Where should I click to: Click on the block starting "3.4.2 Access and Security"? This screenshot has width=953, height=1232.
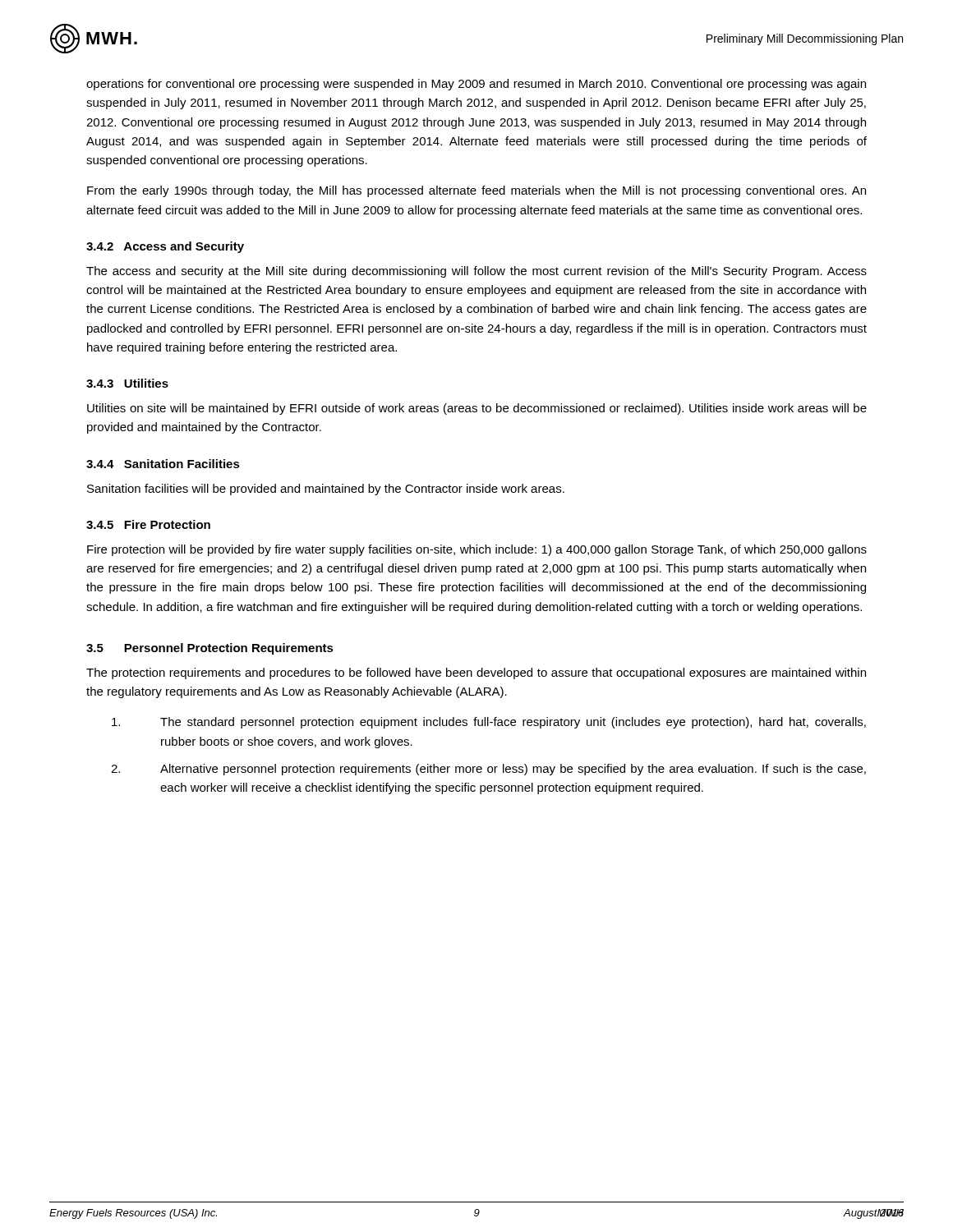click(x=165, y=246)
